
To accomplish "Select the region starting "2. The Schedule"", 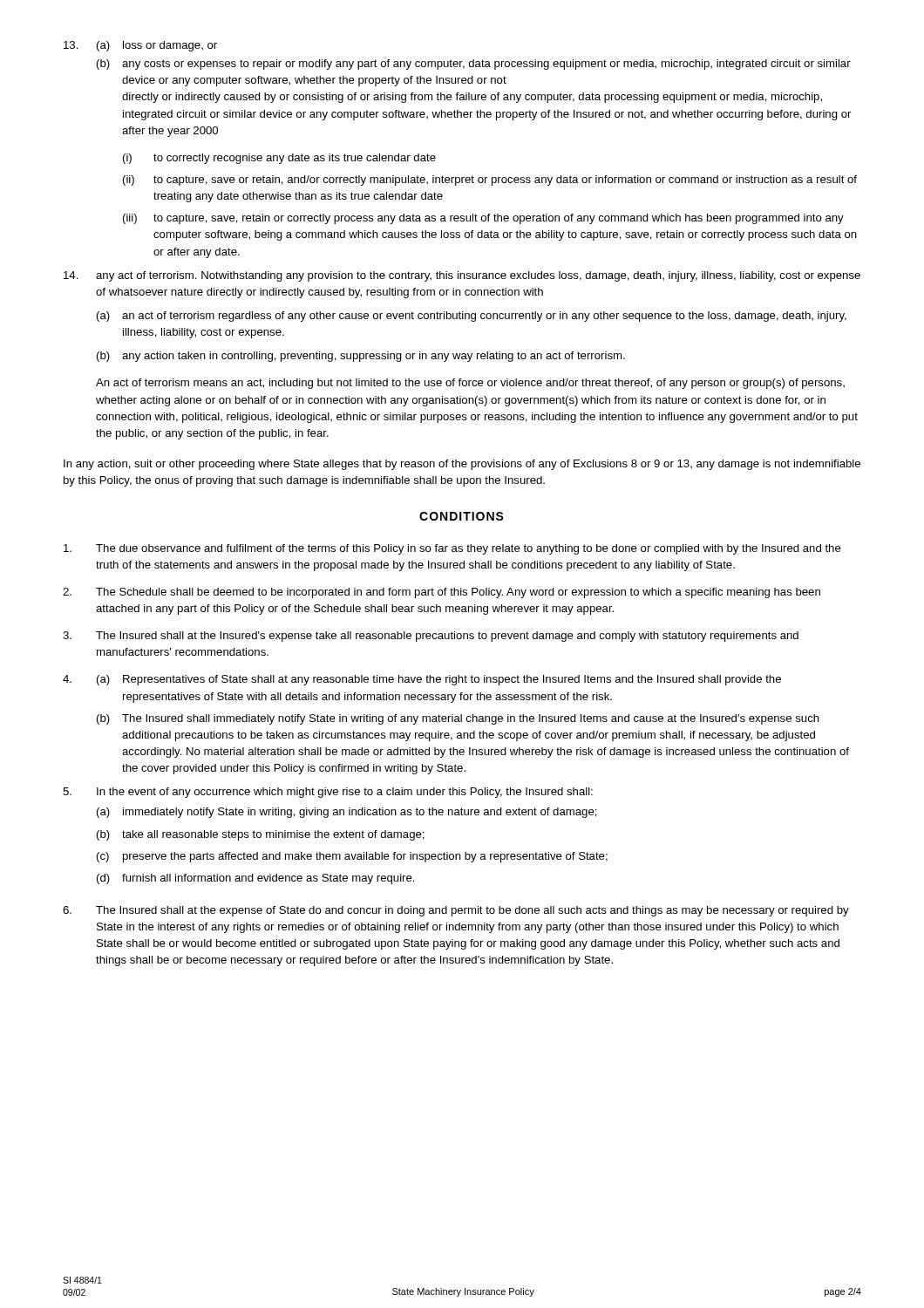I will click(462, 600).
